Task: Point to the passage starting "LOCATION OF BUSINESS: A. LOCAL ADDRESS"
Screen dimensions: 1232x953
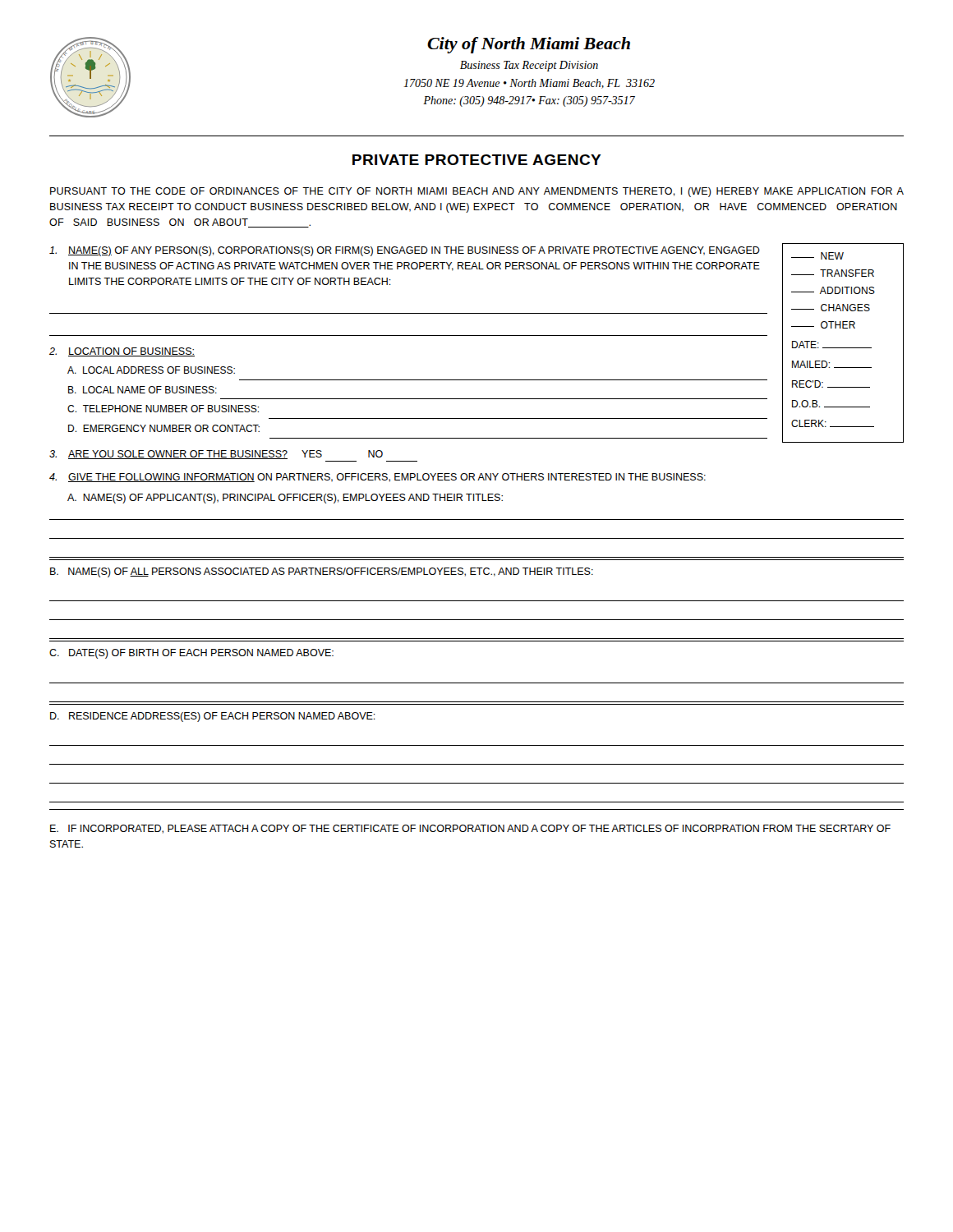Action: (408, 391)
